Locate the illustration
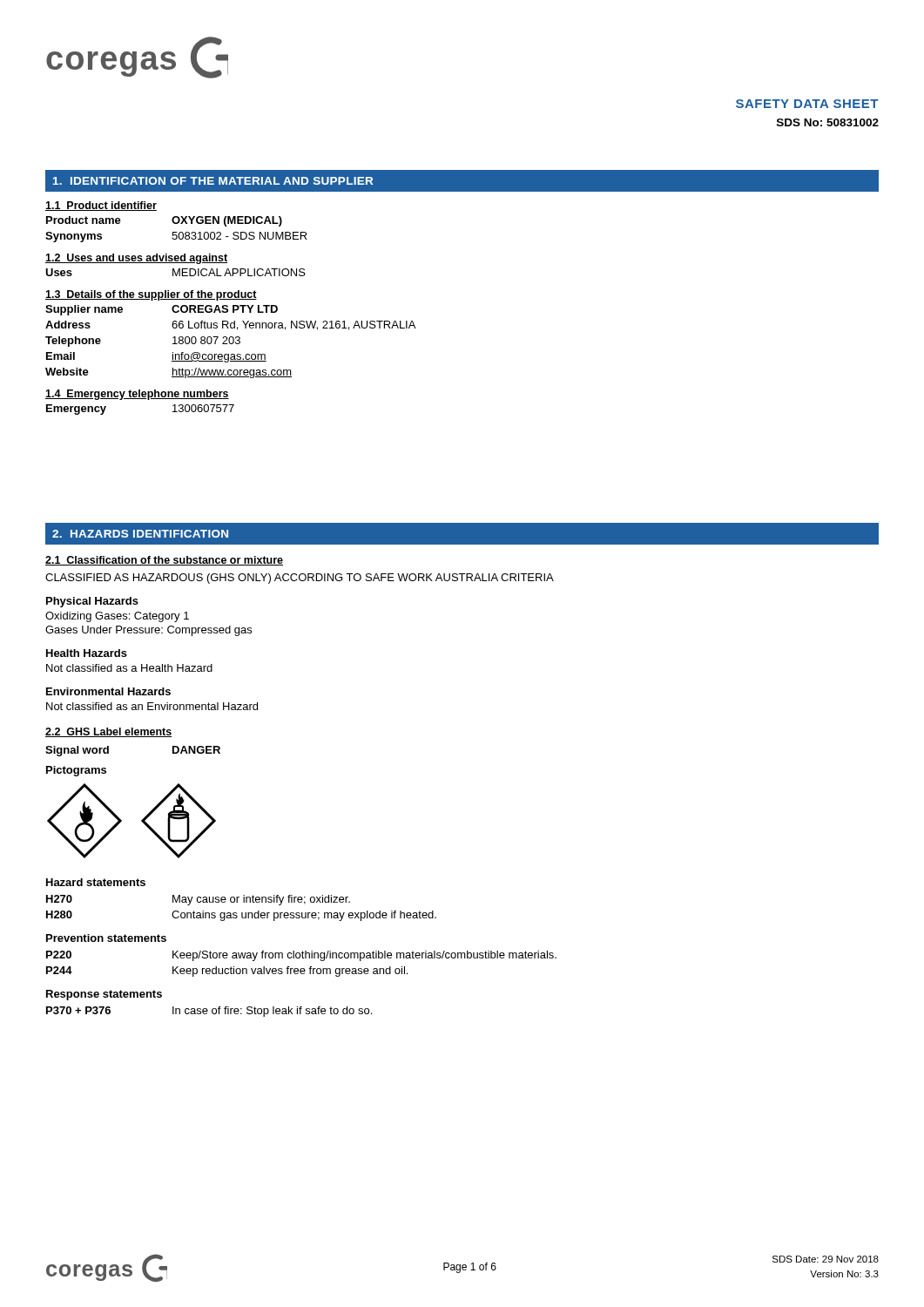Viewport: 924px width, 1307px height. 462,821
